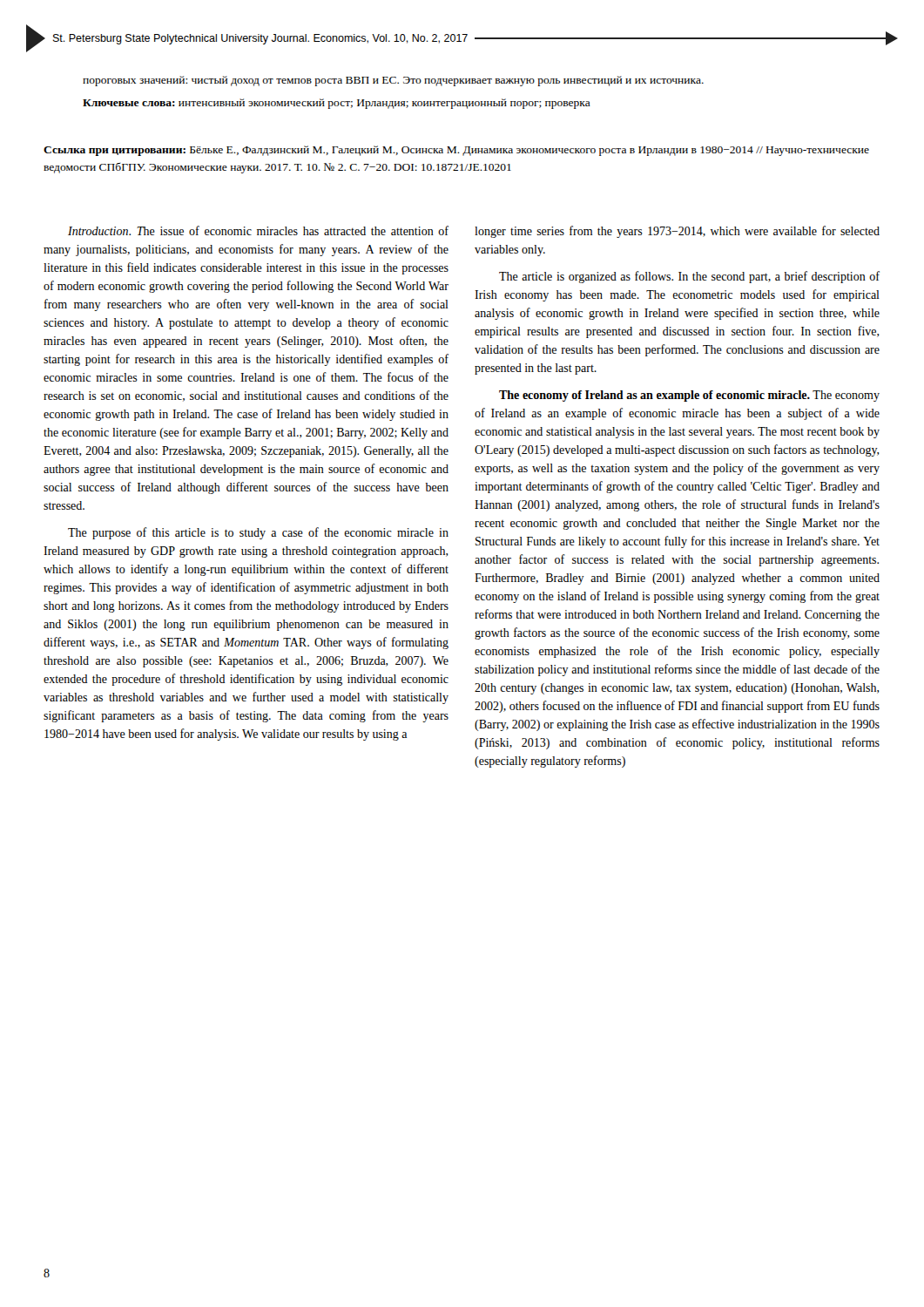Image resolution: width=924 pixels, height=1307 pixels.
Task: Navigate to the text starting "Introduction. The issue"
Action: [246, 483]
